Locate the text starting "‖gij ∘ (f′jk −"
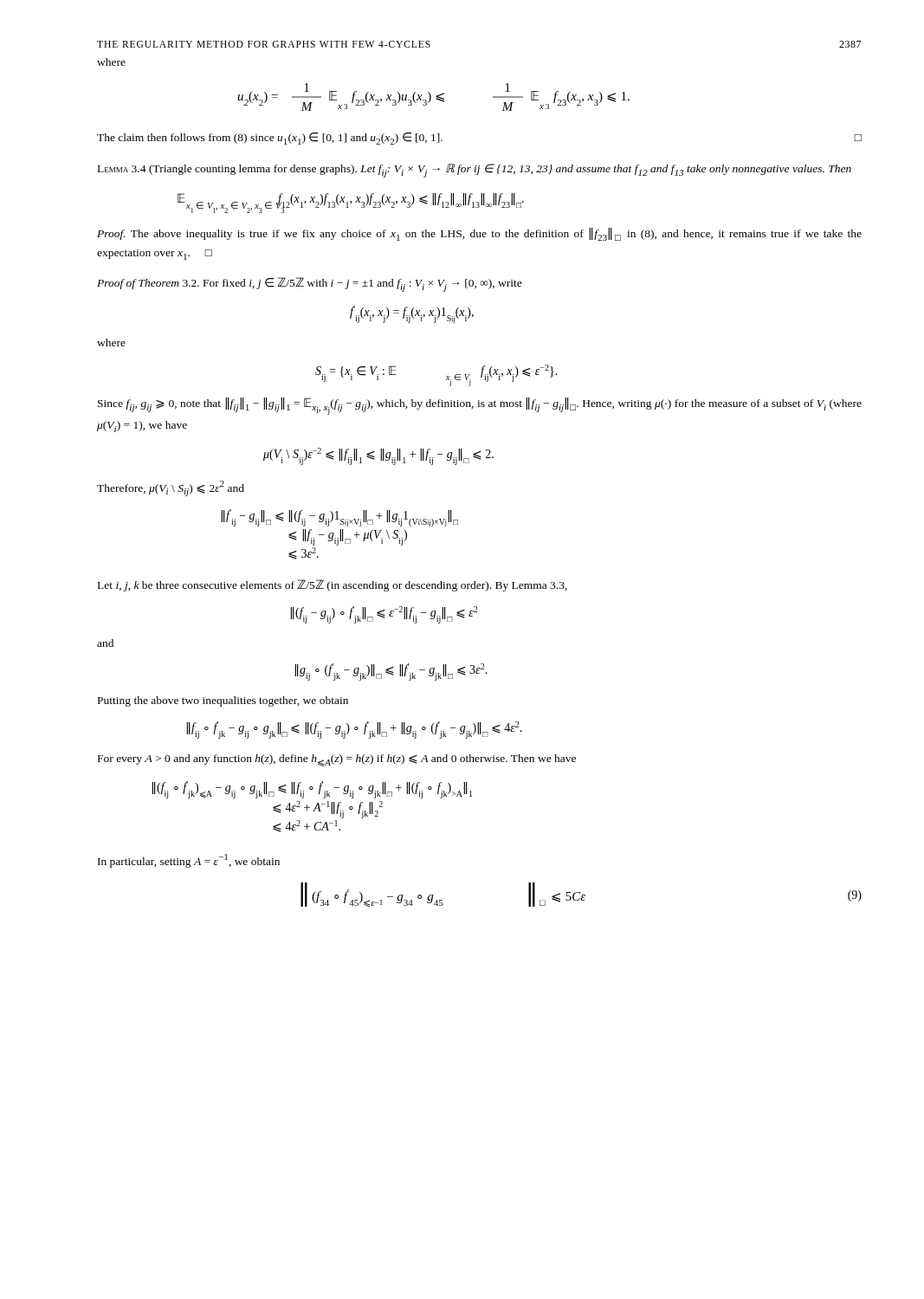Screen dimensions: 1299x924 pyautogui.click(x=479, y=669)
